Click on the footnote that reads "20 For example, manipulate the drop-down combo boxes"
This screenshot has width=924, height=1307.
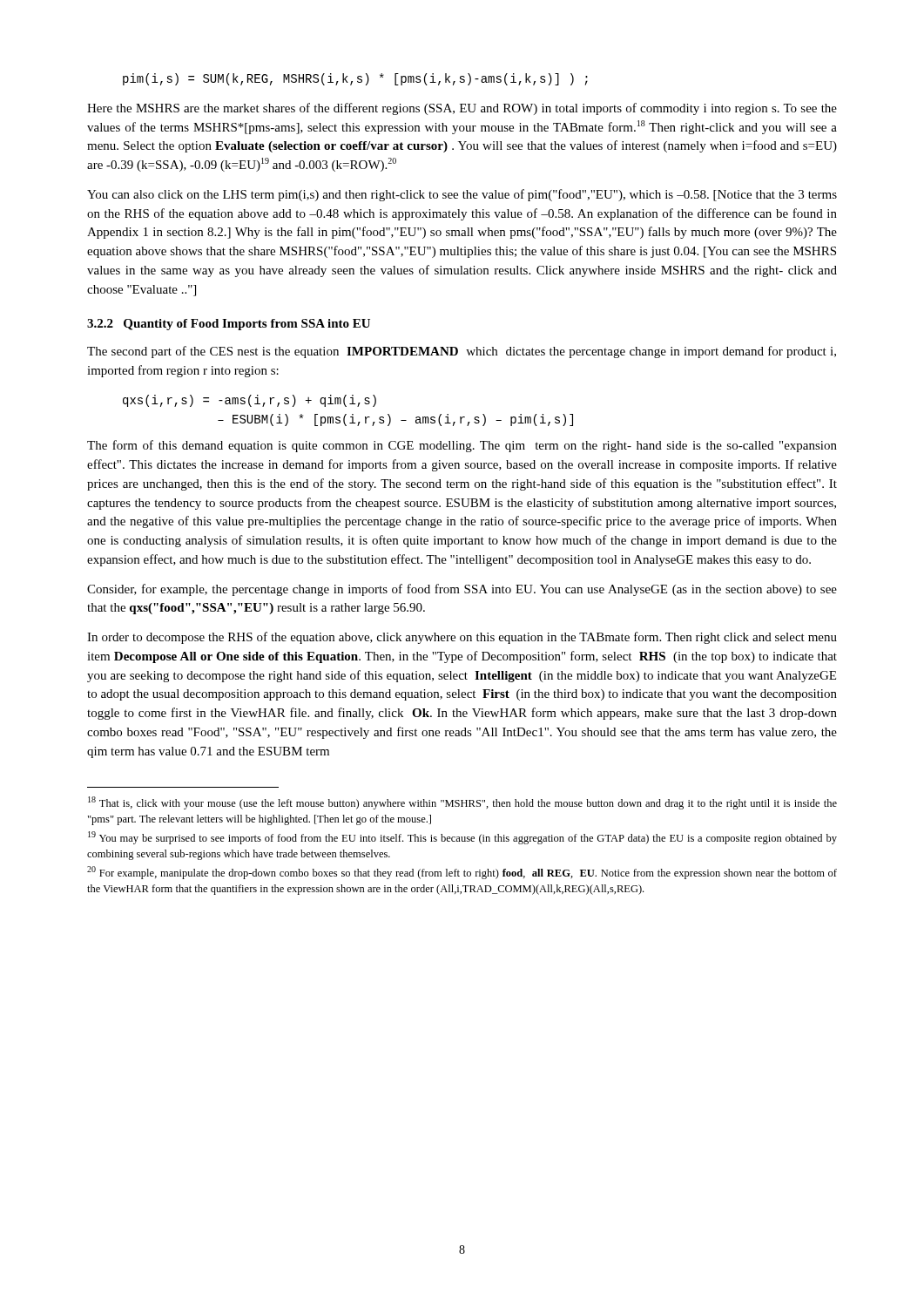[x=462, y=881]
